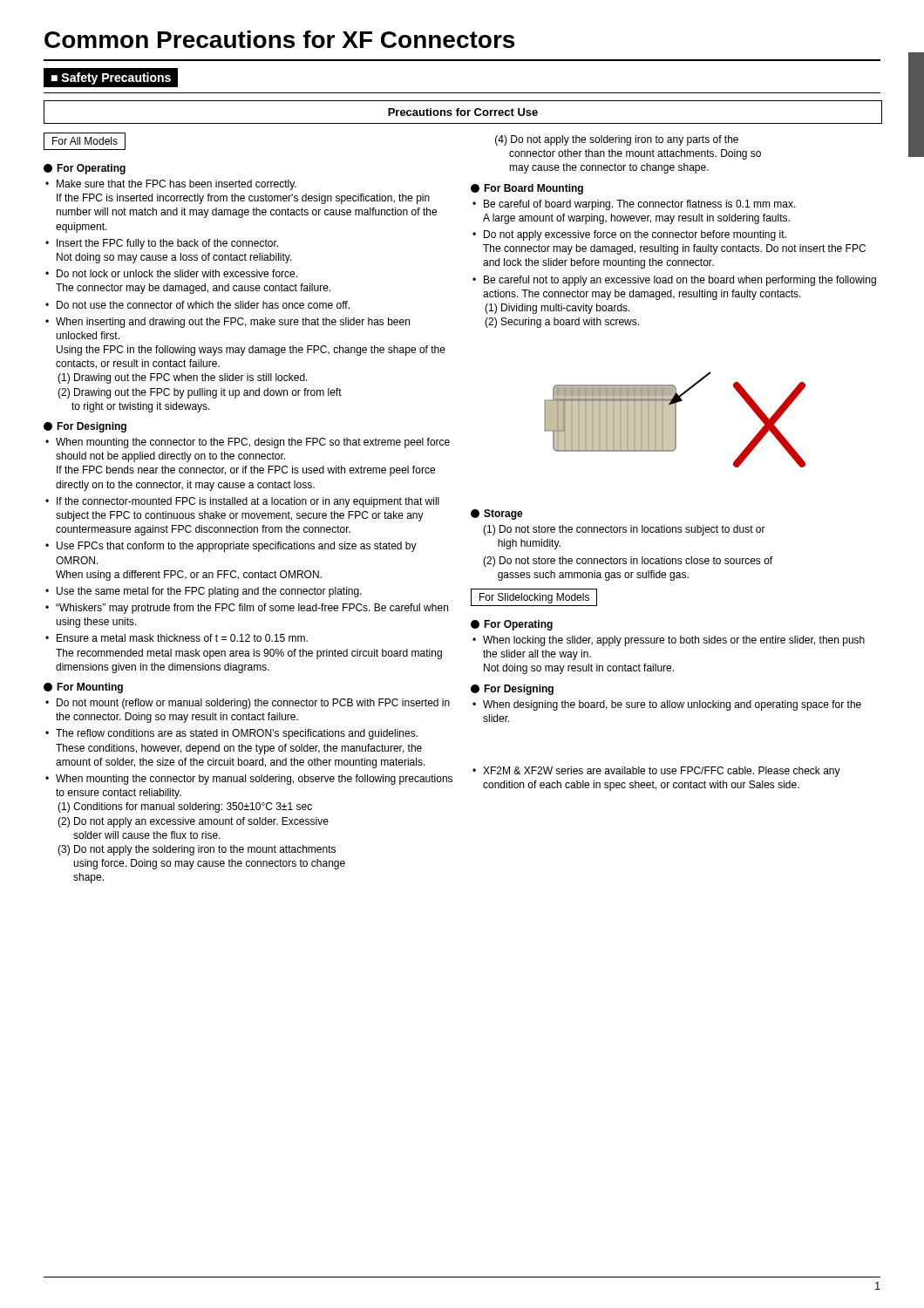The width and height of the screenshot is (924, 1308).
Task: Find the text starting "Use FPCs that conform to the appropriate"
Action: point(248,560)
